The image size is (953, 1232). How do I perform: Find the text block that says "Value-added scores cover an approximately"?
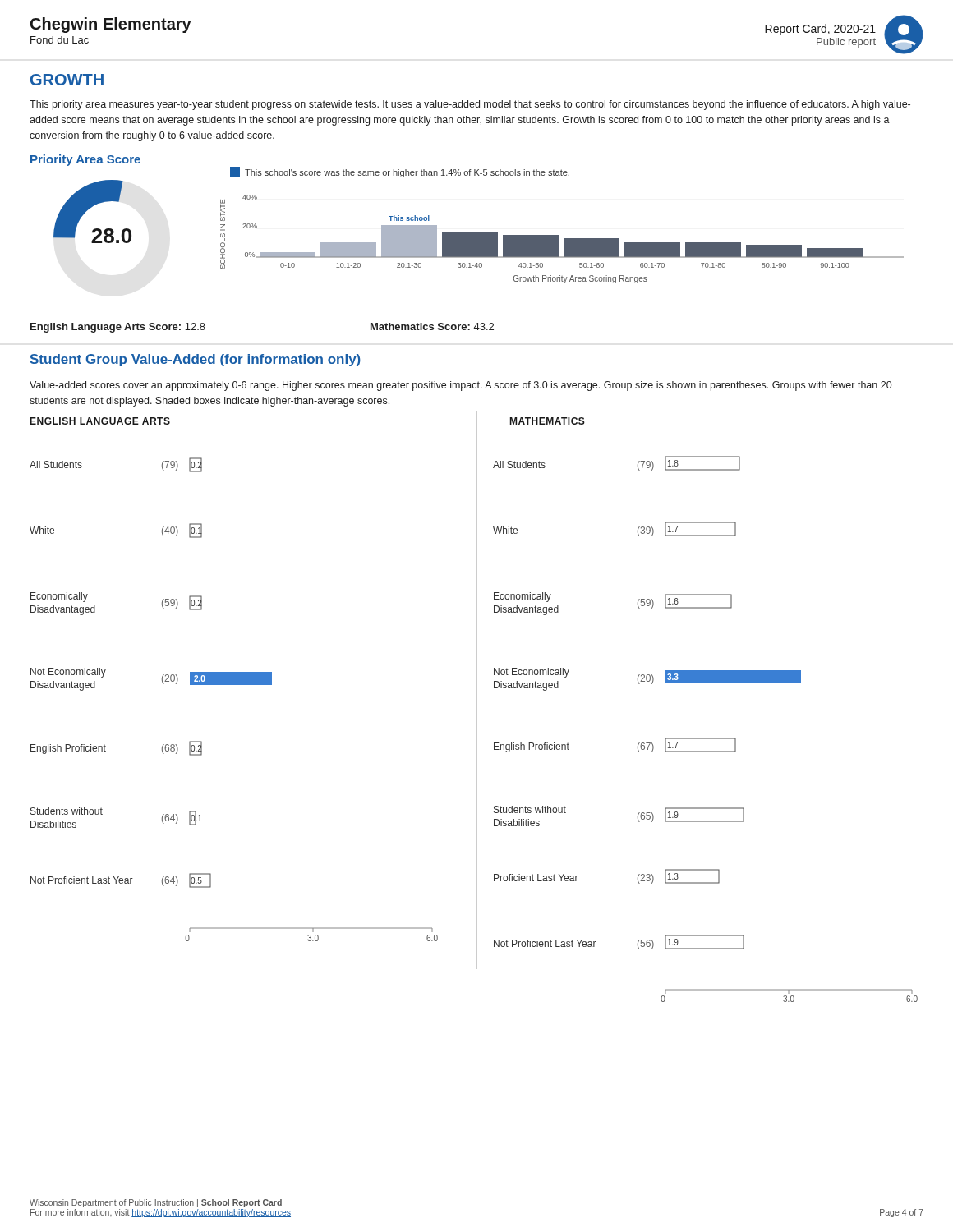(461, 393)
